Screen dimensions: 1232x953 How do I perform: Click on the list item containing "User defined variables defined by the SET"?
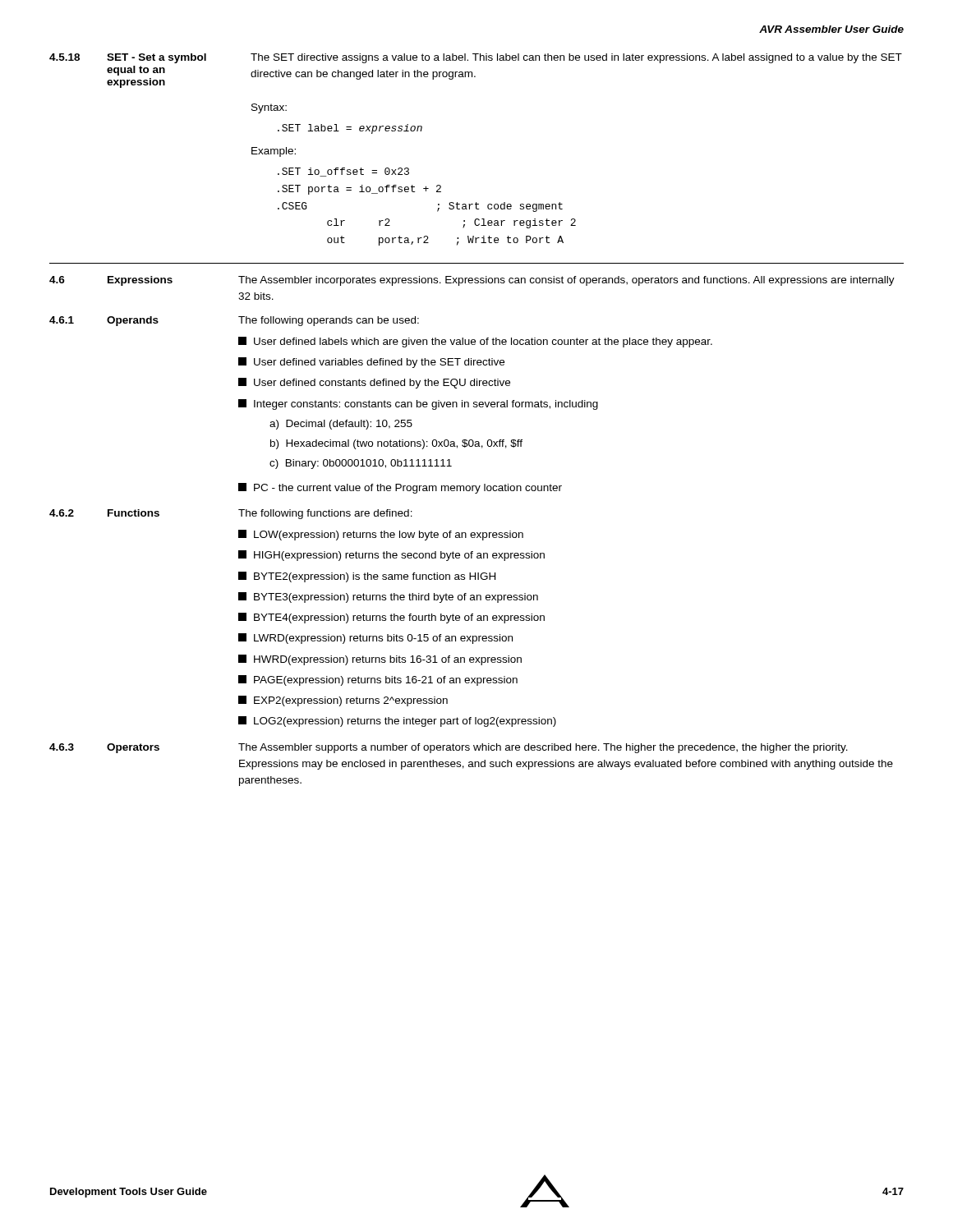(371, 363)
